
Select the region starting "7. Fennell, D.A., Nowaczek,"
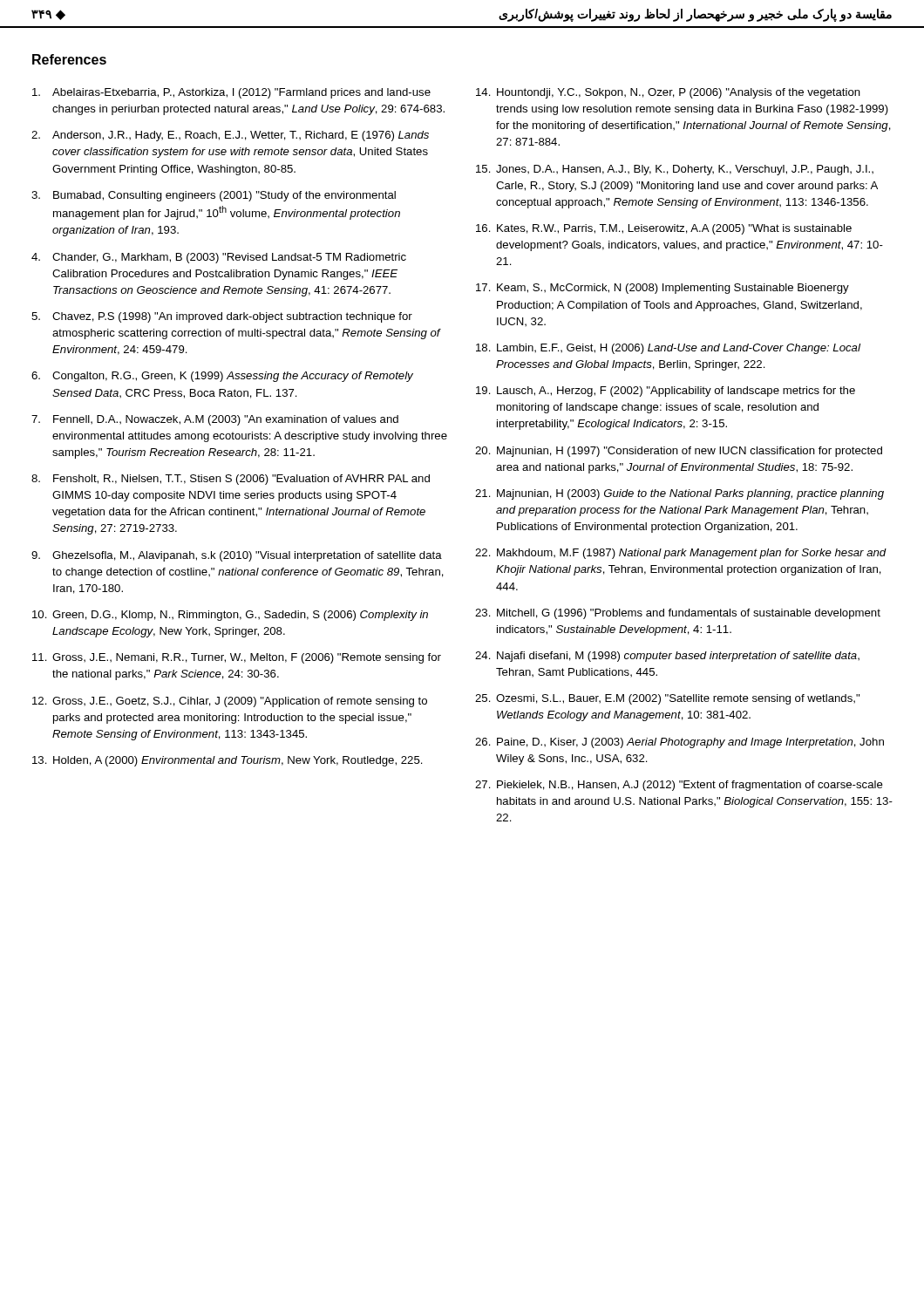click(x=240, y=435)
